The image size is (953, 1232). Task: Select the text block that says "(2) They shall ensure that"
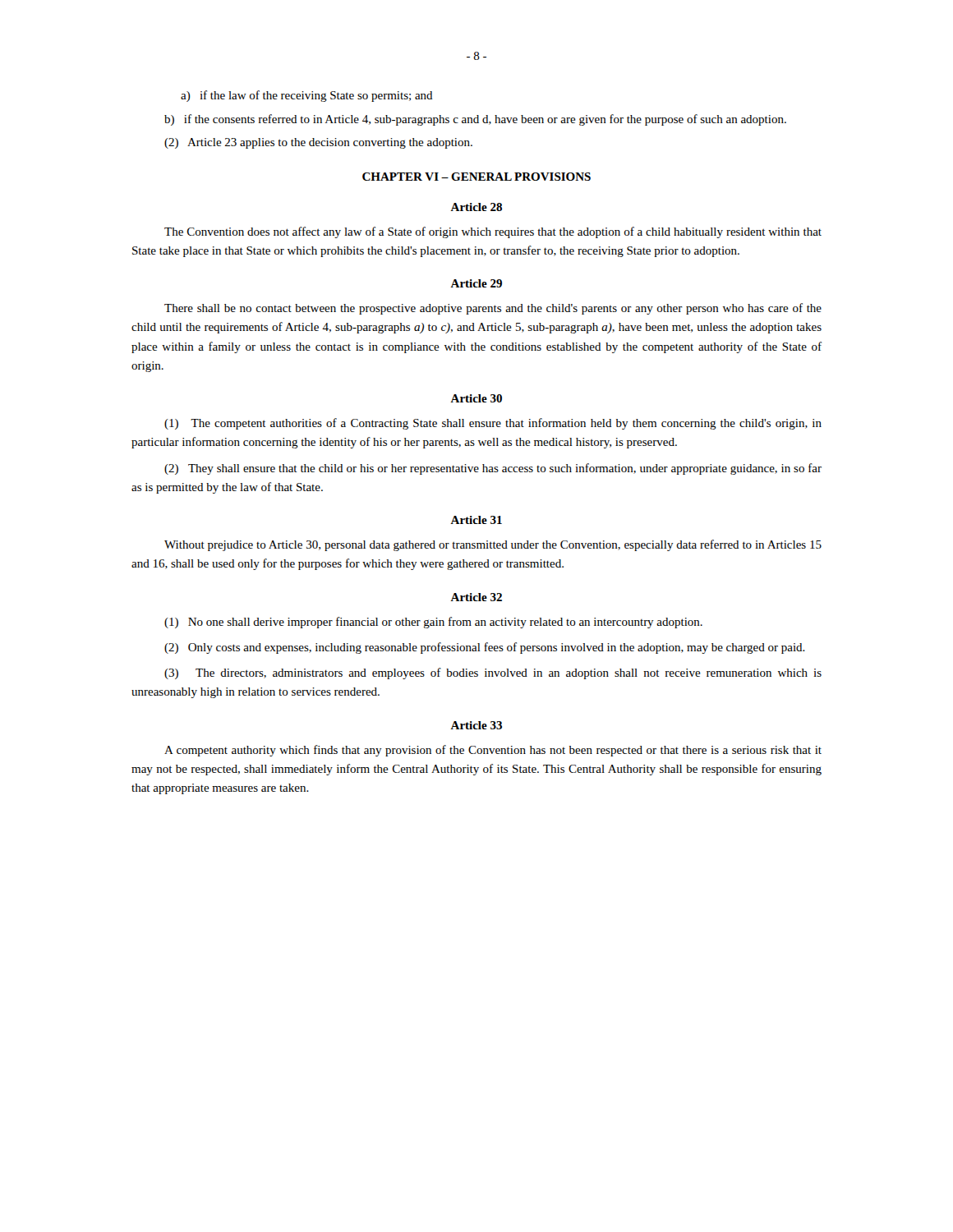pyautogui.click(x=476, y=477)
